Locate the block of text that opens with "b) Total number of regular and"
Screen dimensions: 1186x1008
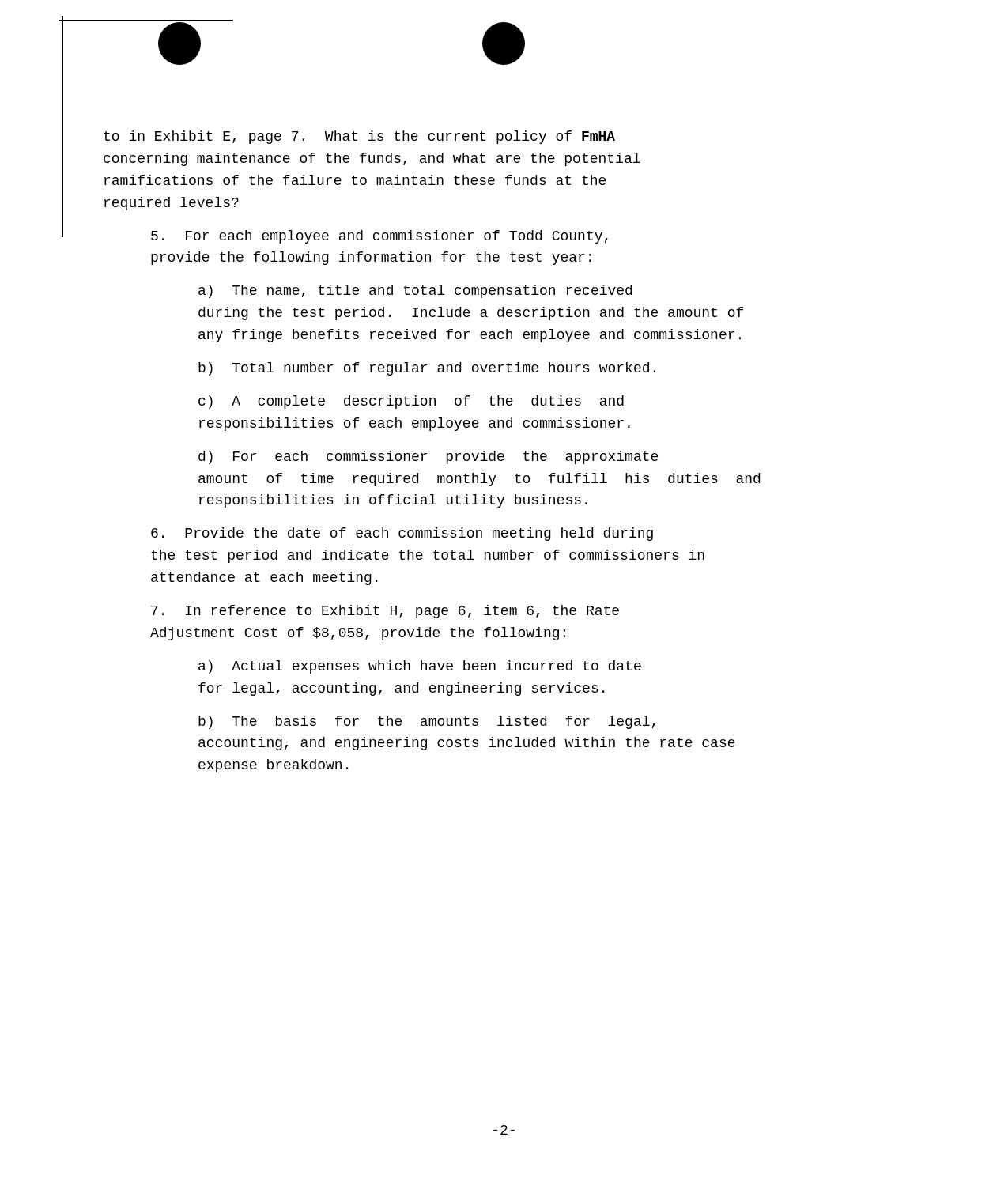563,369
